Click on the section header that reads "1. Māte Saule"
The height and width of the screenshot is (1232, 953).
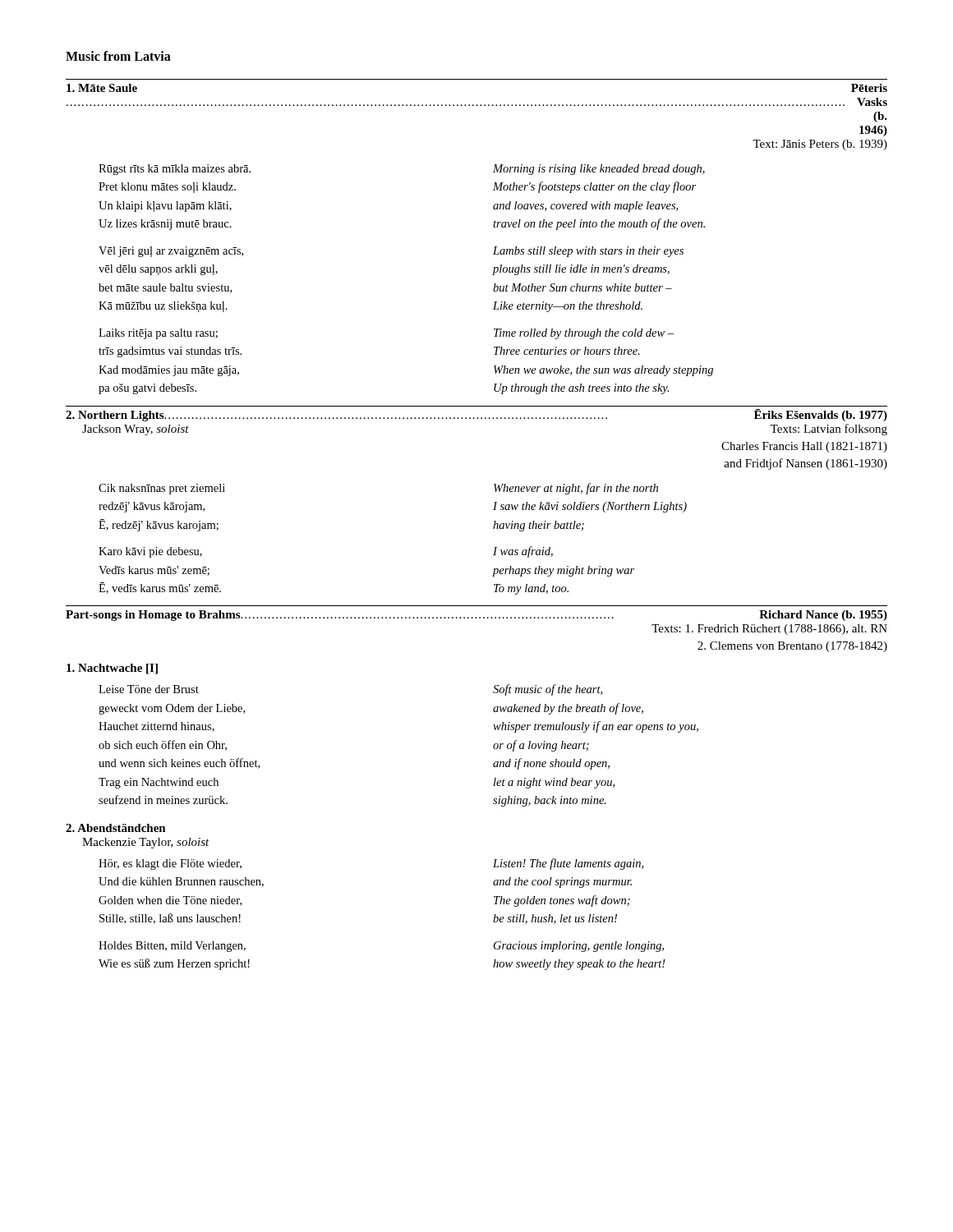pyautogui.click(x=476, y=115)
